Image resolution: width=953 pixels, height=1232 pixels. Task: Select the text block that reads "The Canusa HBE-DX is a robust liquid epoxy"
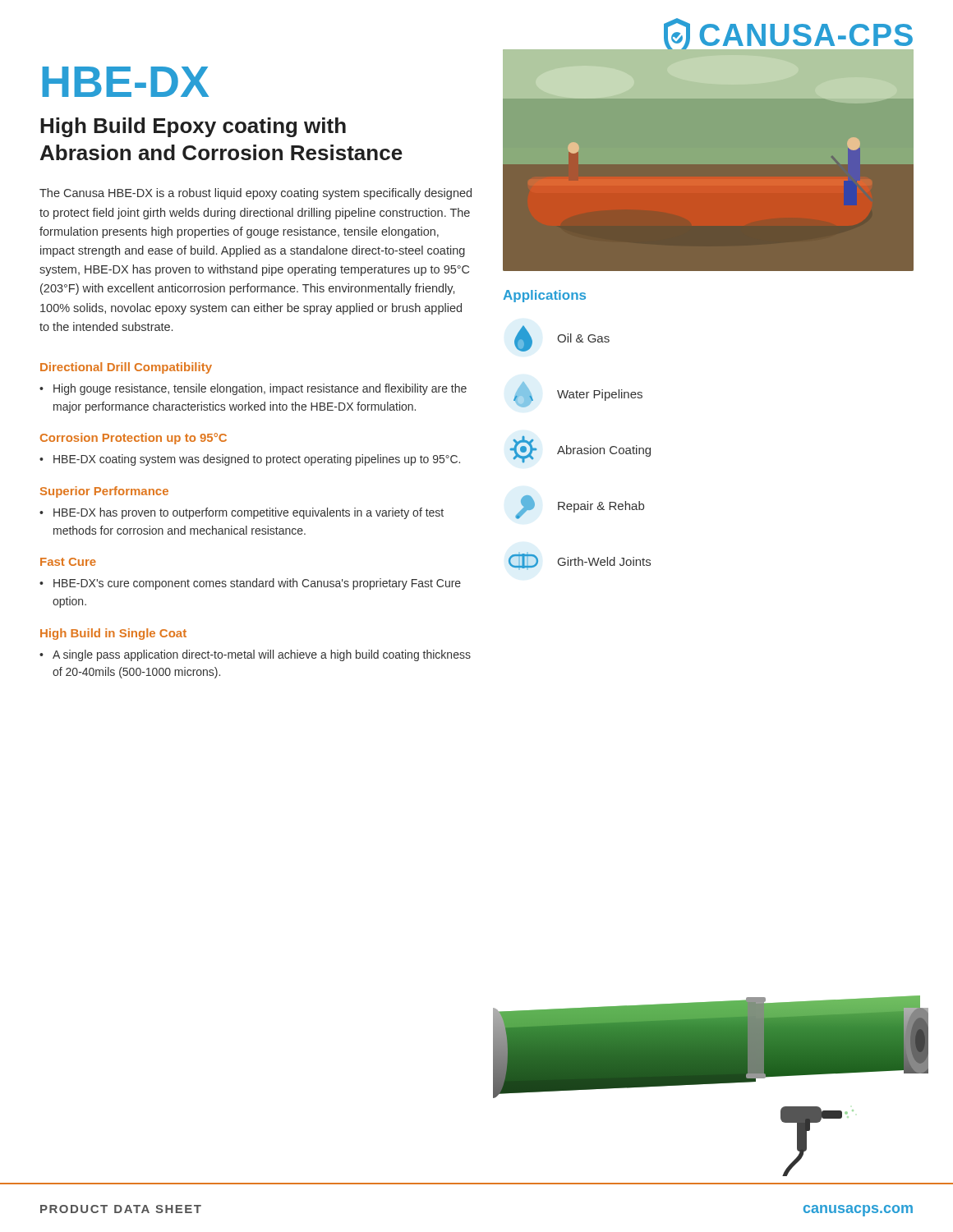256,260
